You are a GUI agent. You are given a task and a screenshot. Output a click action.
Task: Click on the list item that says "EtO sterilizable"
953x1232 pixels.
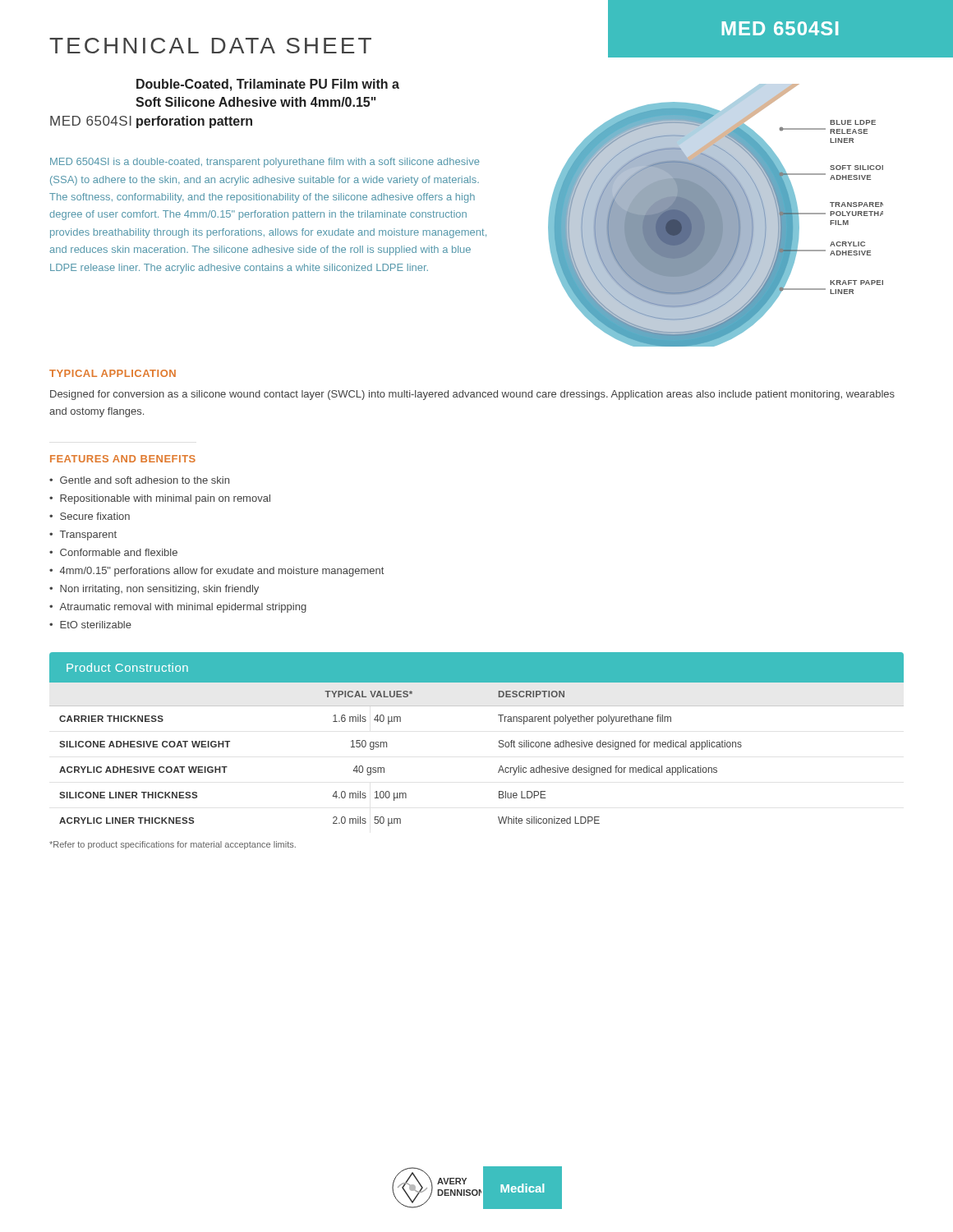coord(96,625)
